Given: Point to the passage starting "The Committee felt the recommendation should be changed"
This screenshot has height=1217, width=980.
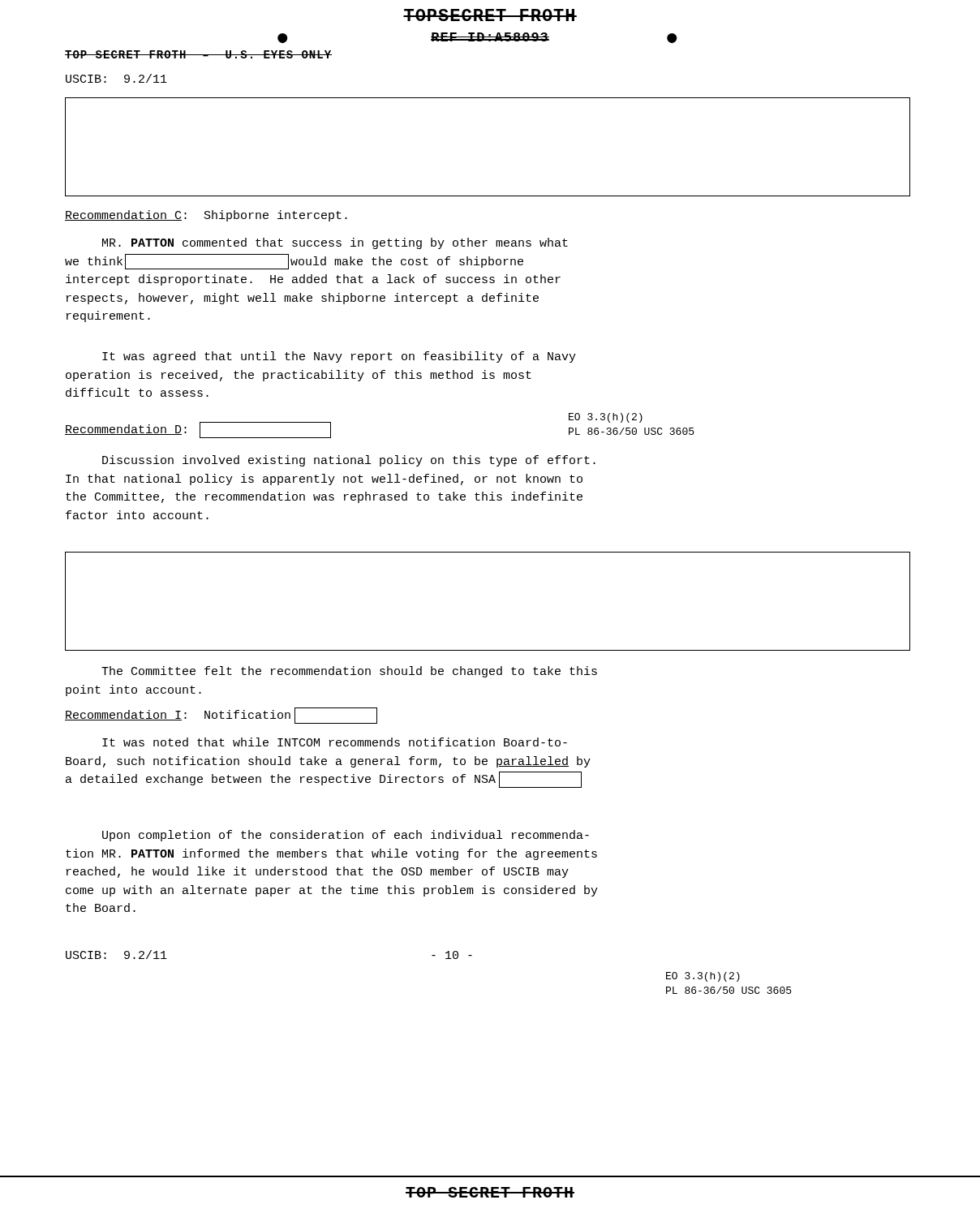Looking at the screenshot, I should coord(331,681).
